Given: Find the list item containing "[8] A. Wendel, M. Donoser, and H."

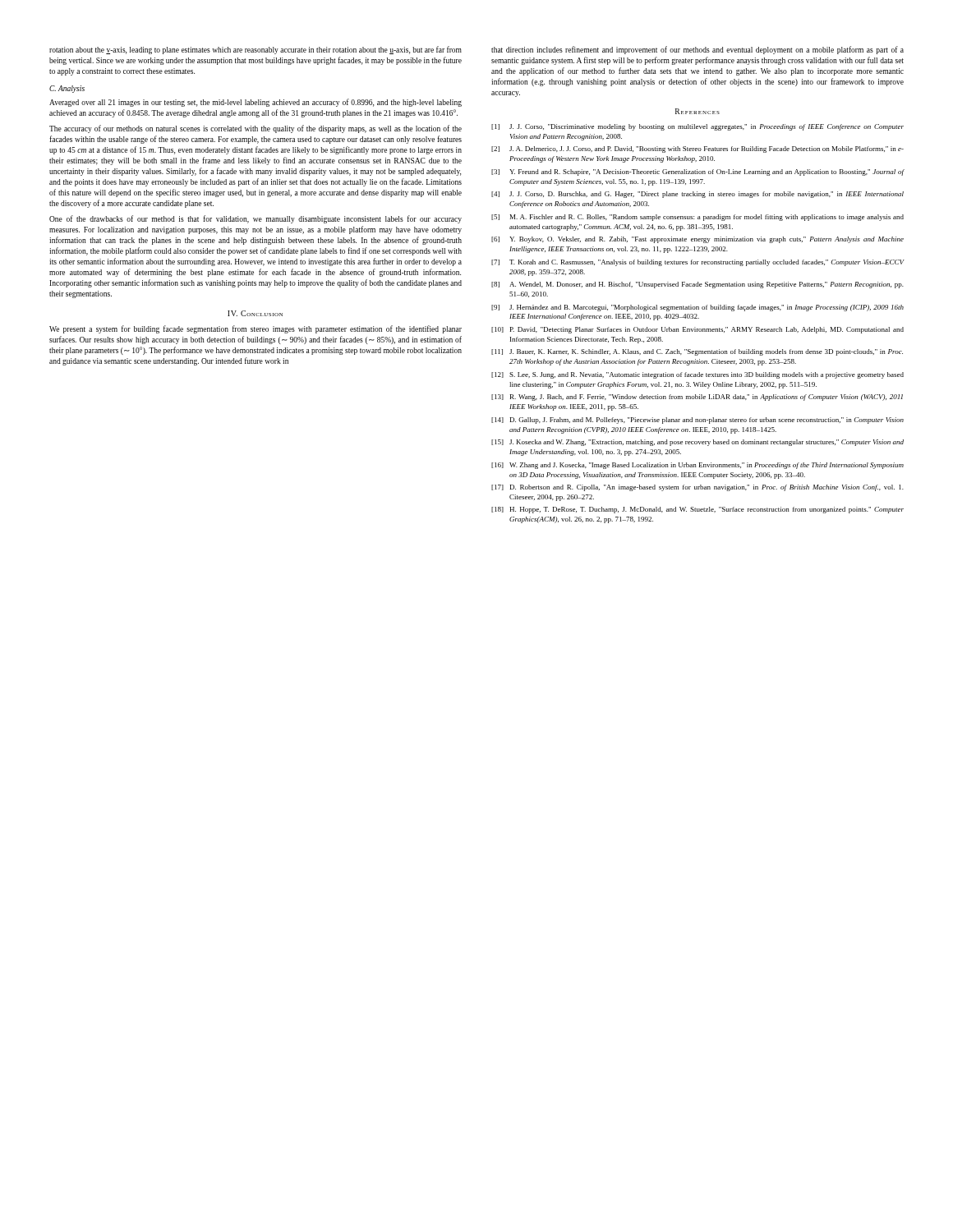Looking at the screenshot, I should click(698, 290).
